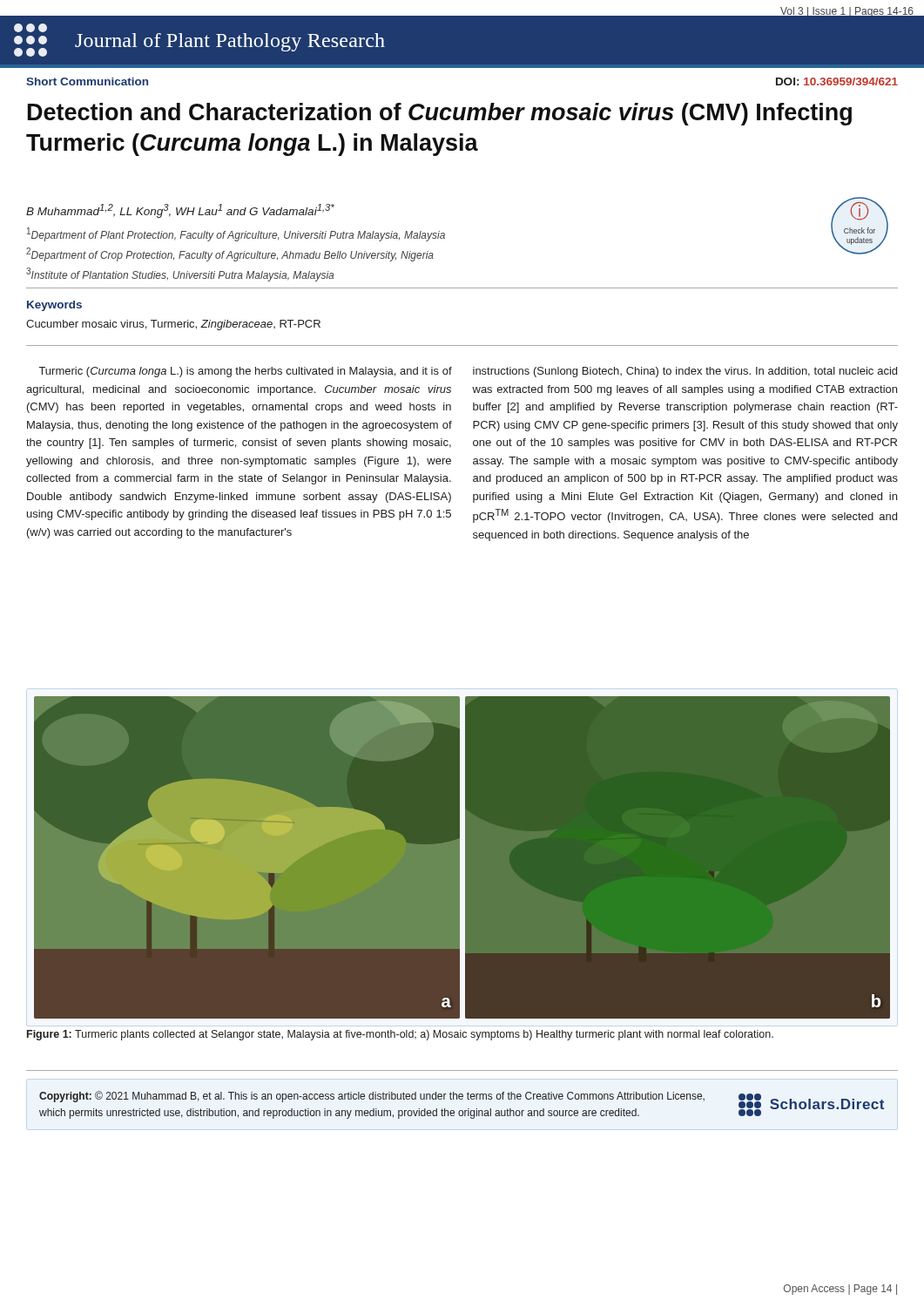Find the section header
This screenshot has height=1307, width=924.
pyautogui.click(x=54, y=305)
